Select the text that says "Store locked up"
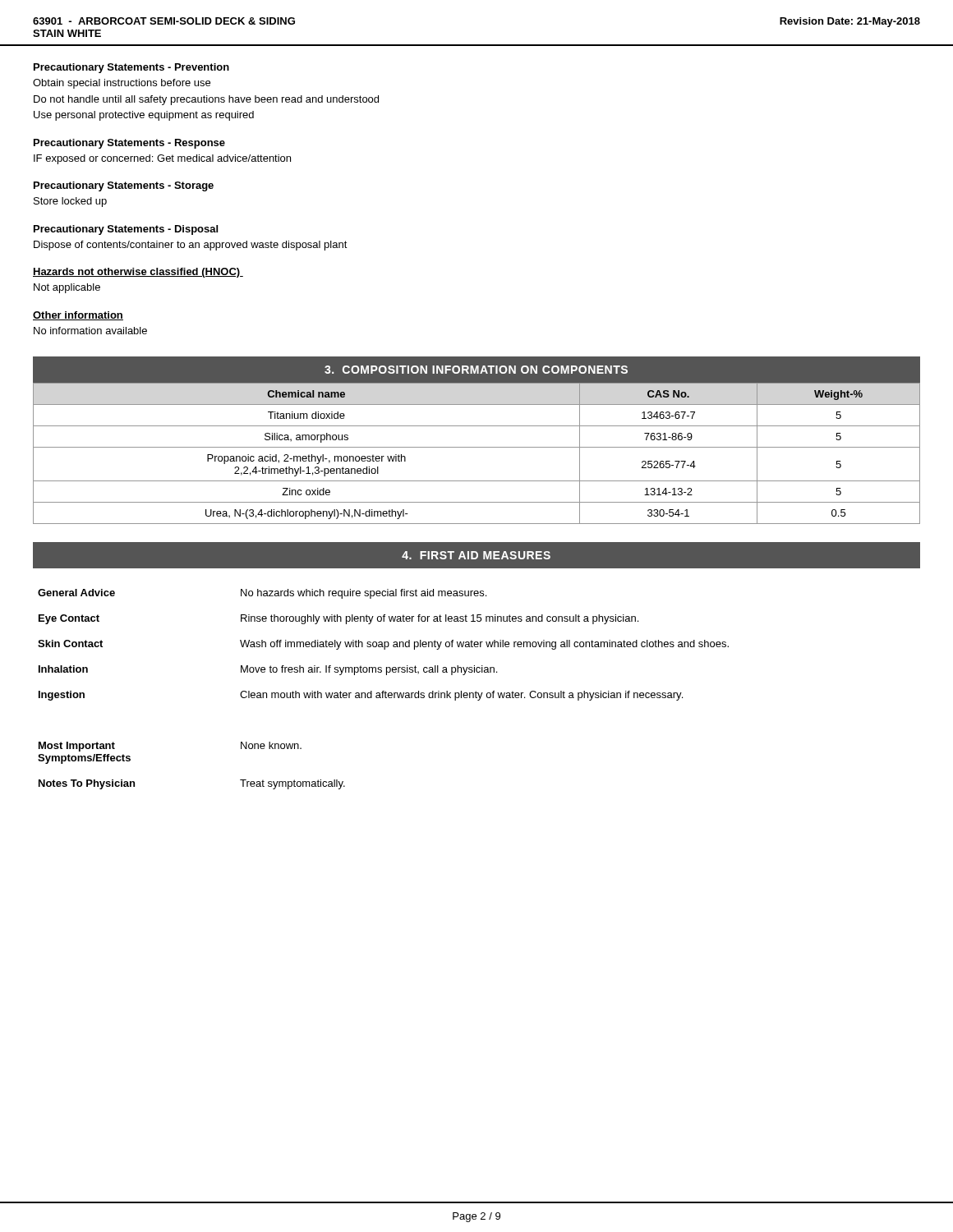Screen dimensions: 1232x953 coord(70,201)
